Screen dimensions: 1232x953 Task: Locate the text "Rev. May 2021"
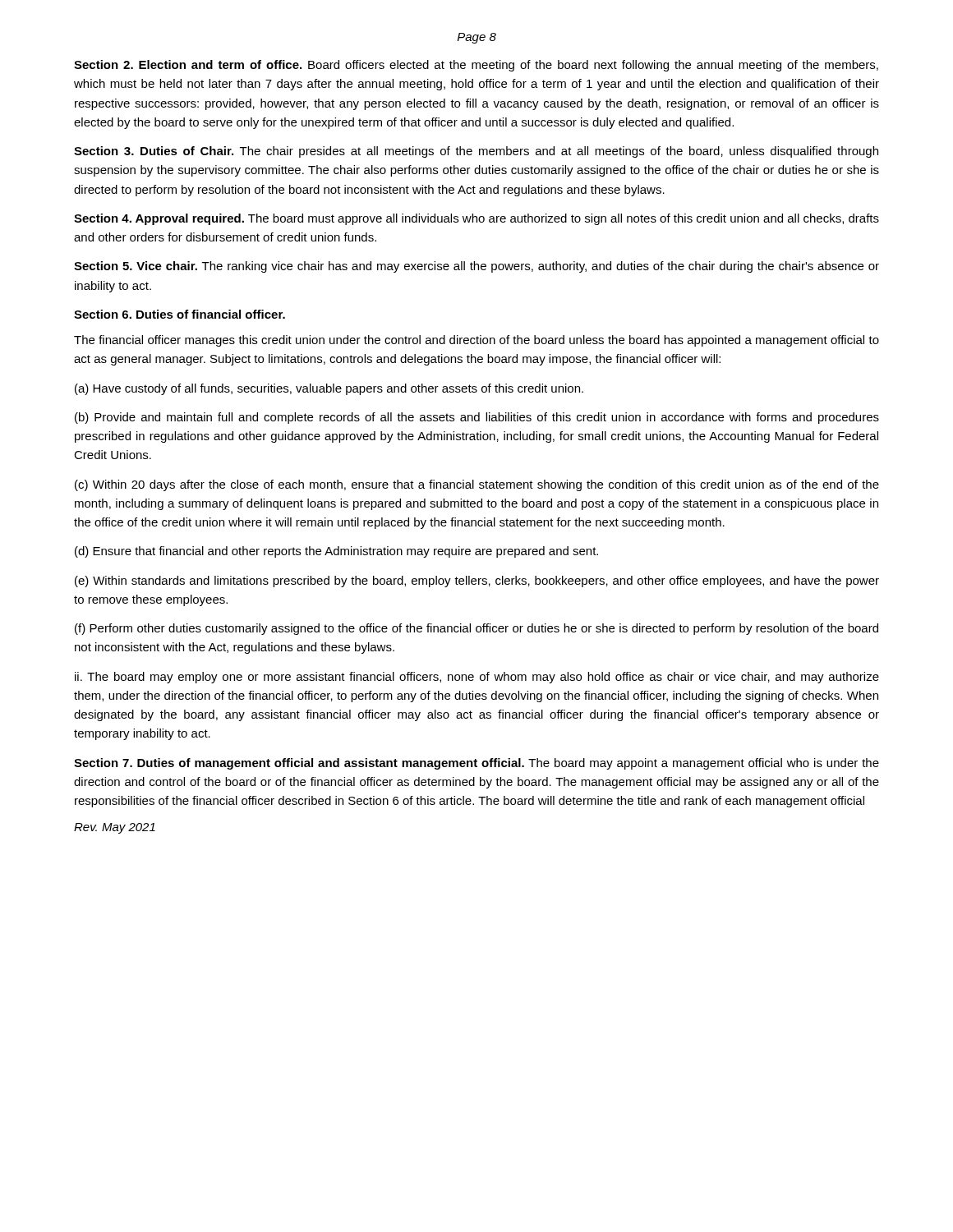[x=115, y=827]
